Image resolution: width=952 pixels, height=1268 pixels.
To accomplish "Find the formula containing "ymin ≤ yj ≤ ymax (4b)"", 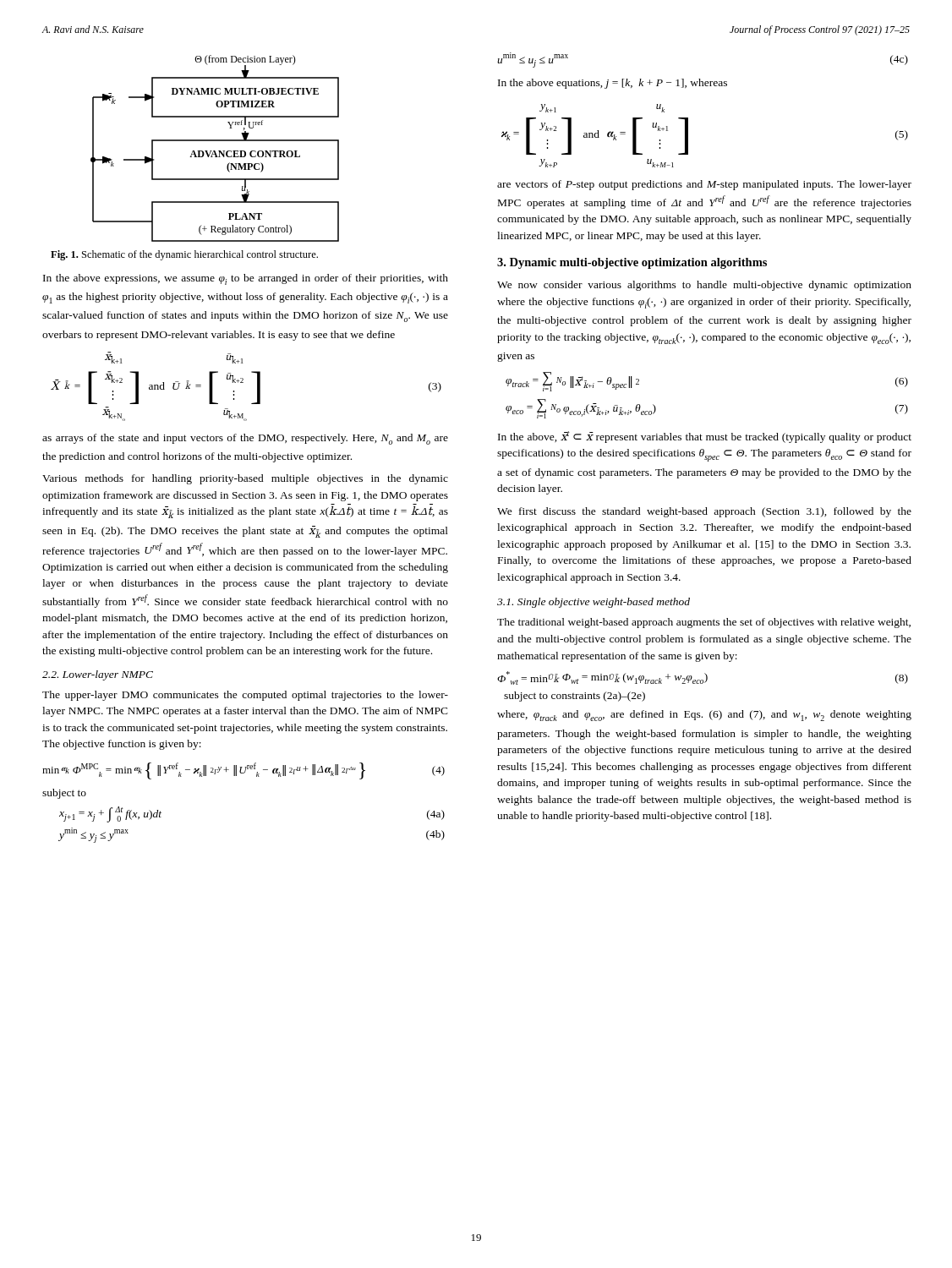I will tap(92, 836).
